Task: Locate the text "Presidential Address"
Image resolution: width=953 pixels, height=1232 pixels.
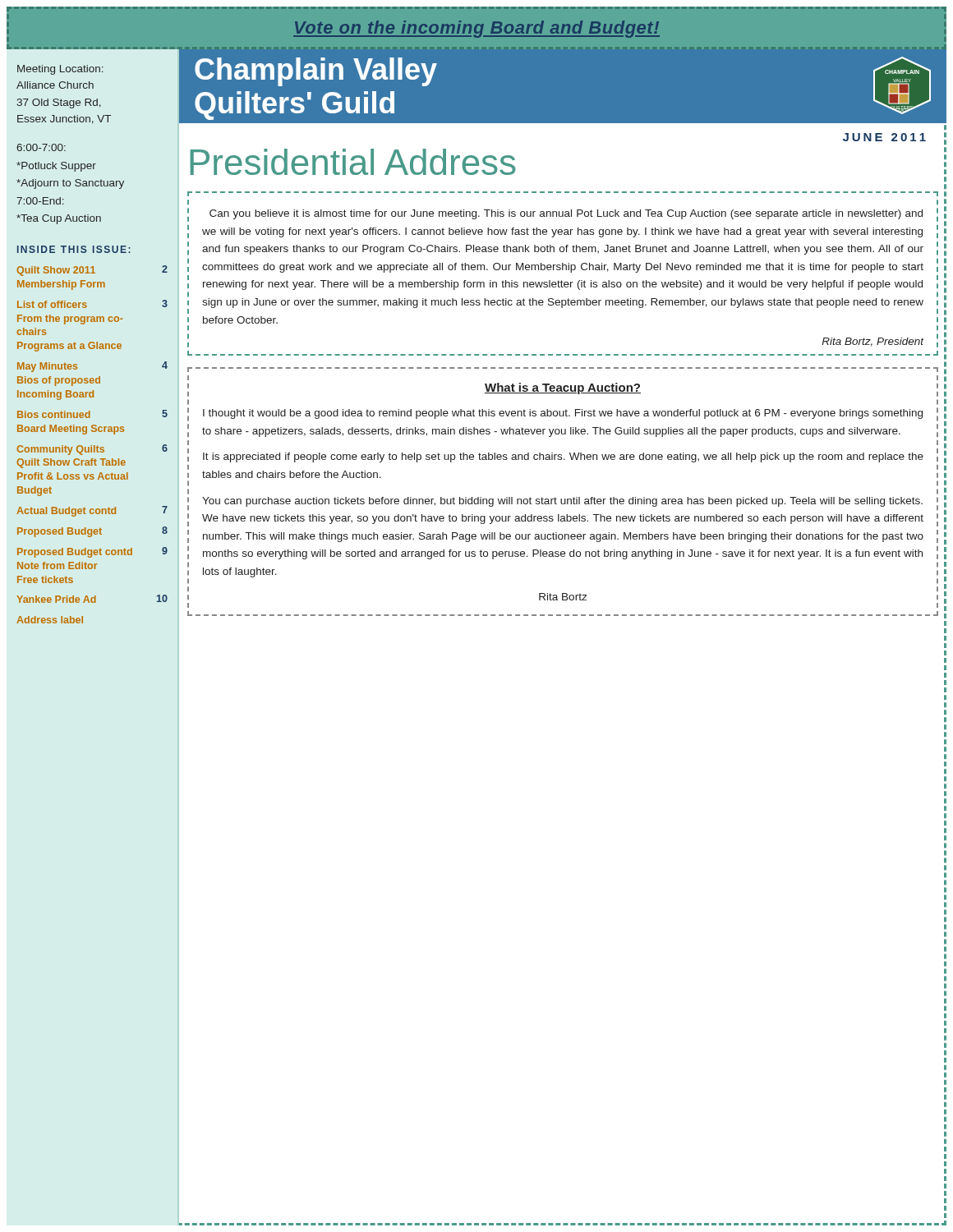Action: pyautogui.click(x=352, y=162)
